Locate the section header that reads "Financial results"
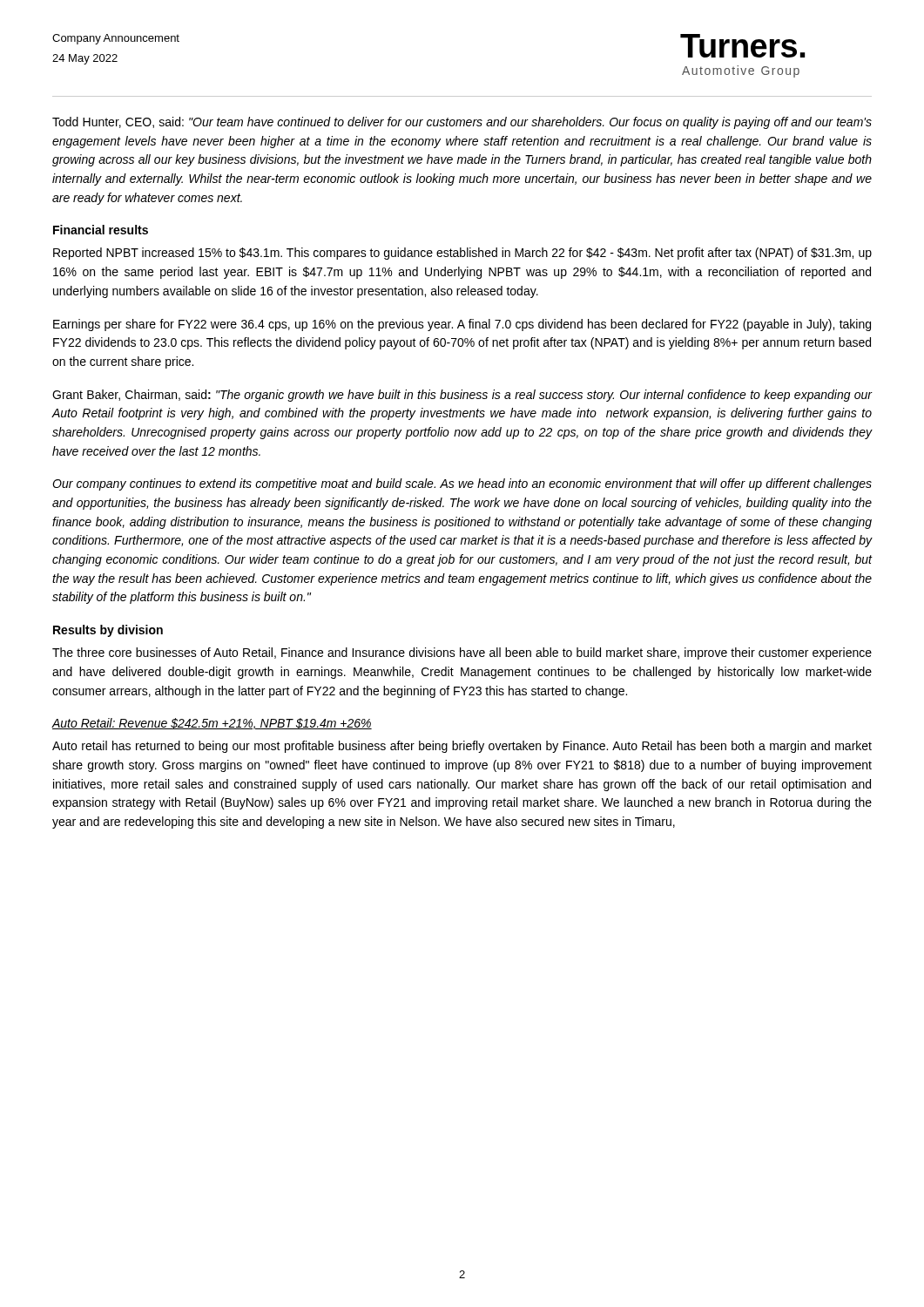 [x=100, y=230]
